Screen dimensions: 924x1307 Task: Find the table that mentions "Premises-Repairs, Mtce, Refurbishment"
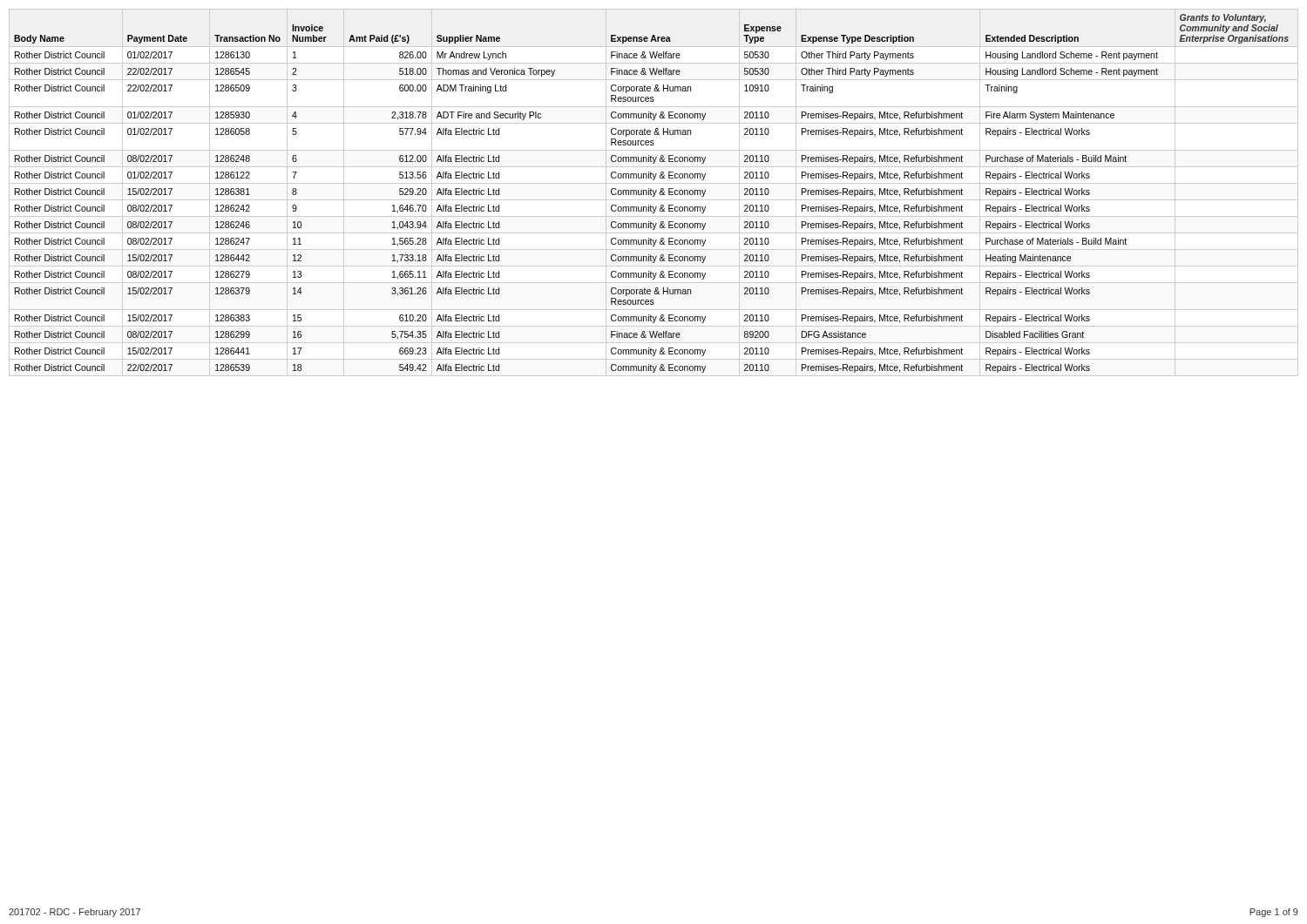tap(654, 449)
